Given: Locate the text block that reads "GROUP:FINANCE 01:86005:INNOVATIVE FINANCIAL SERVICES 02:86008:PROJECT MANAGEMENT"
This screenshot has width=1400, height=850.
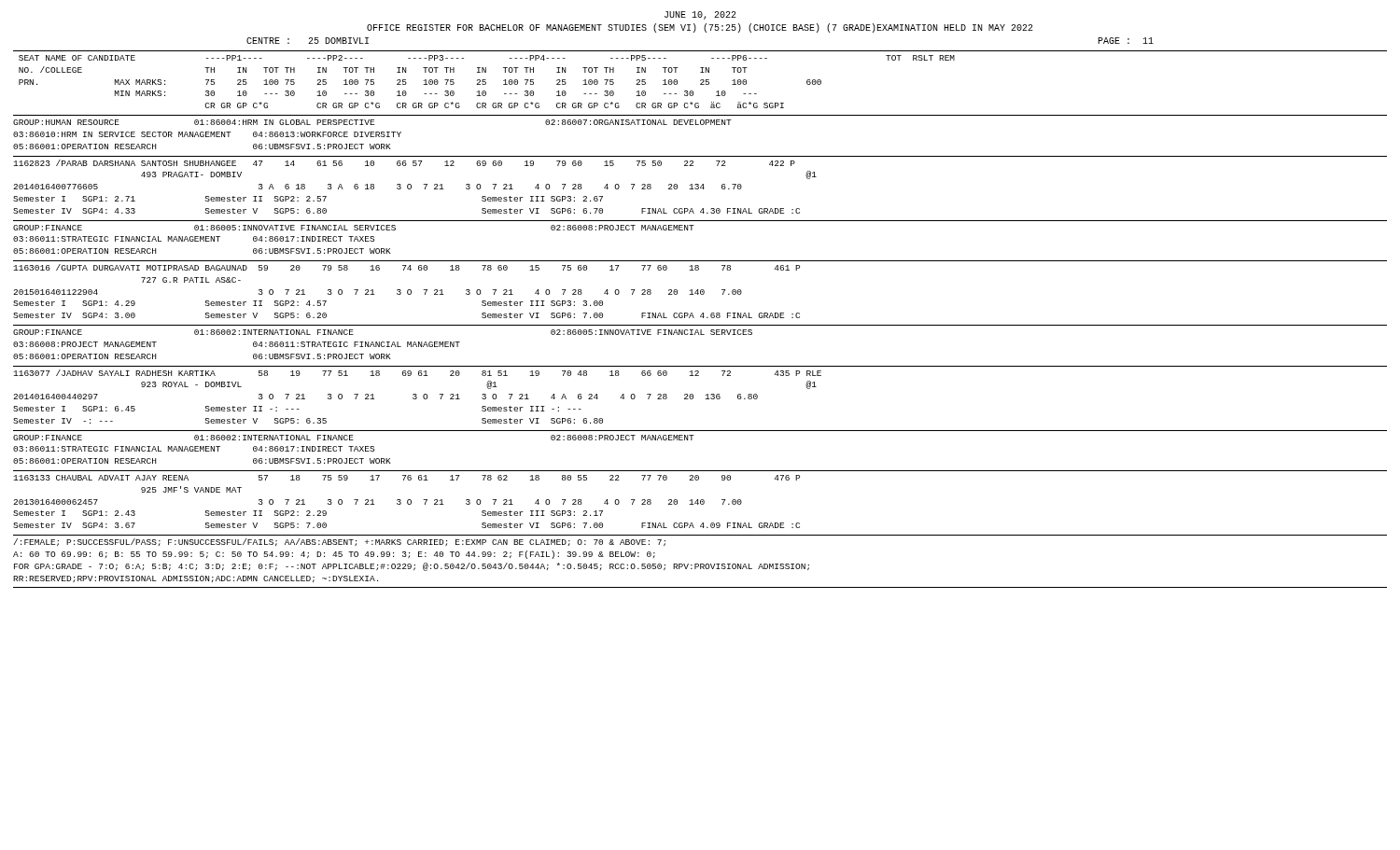Looking at the screenshot, I should (x=354, y=228).
